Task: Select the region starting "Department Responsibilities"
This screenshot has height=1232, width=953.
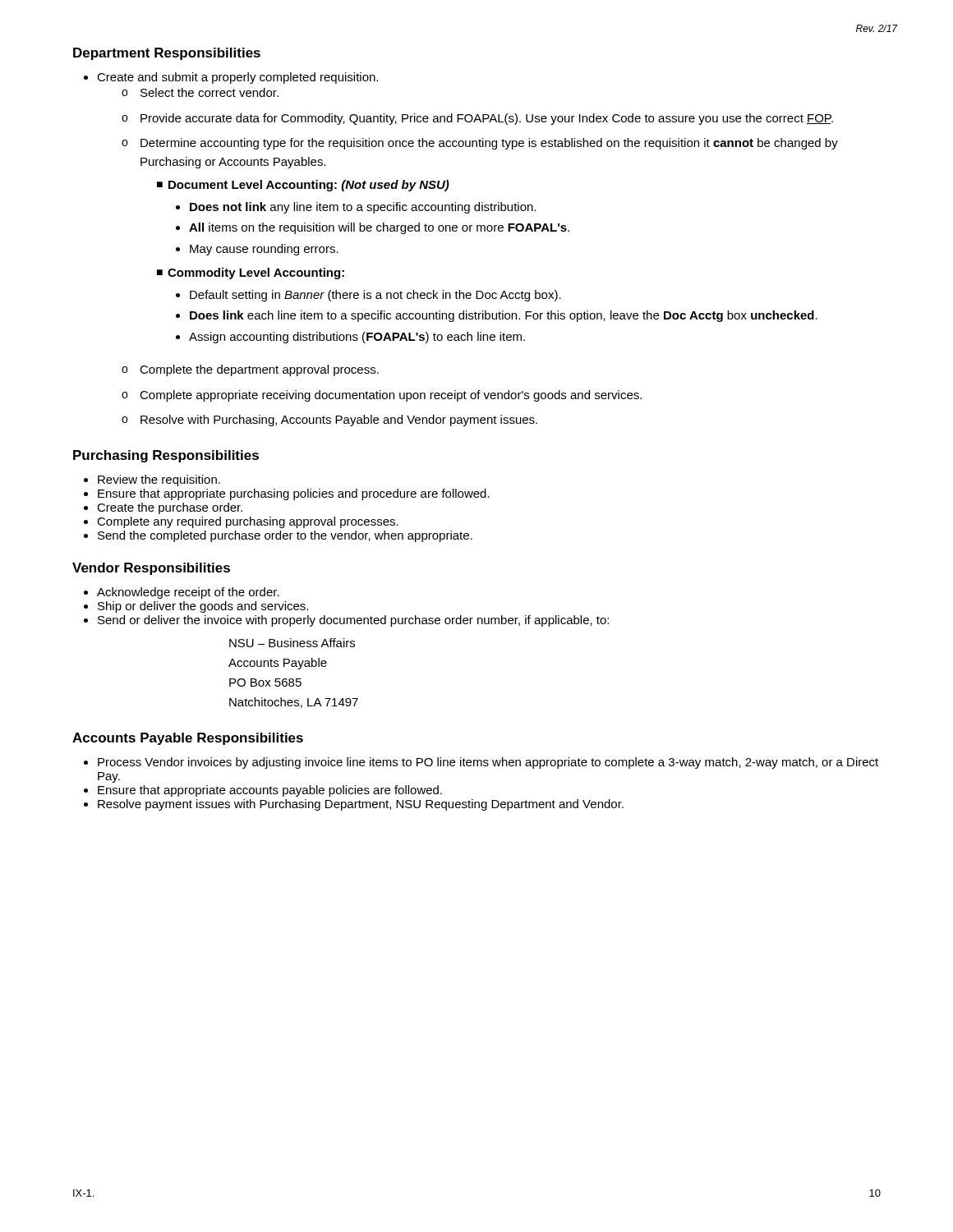Action: pos(167,53)
